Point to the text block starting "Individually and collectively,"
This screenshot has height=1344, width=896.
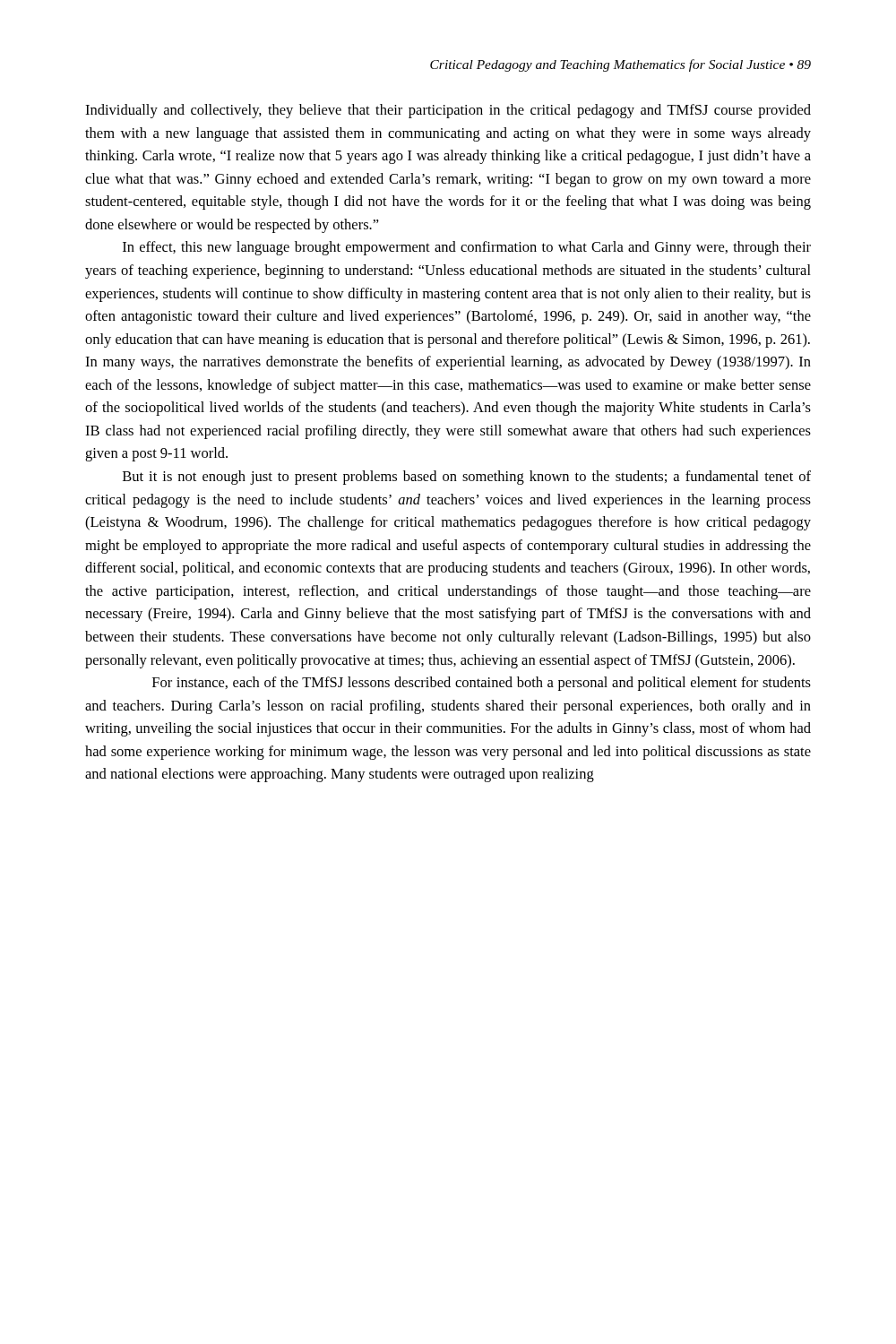pyautogui.click(x=448, y=167)
